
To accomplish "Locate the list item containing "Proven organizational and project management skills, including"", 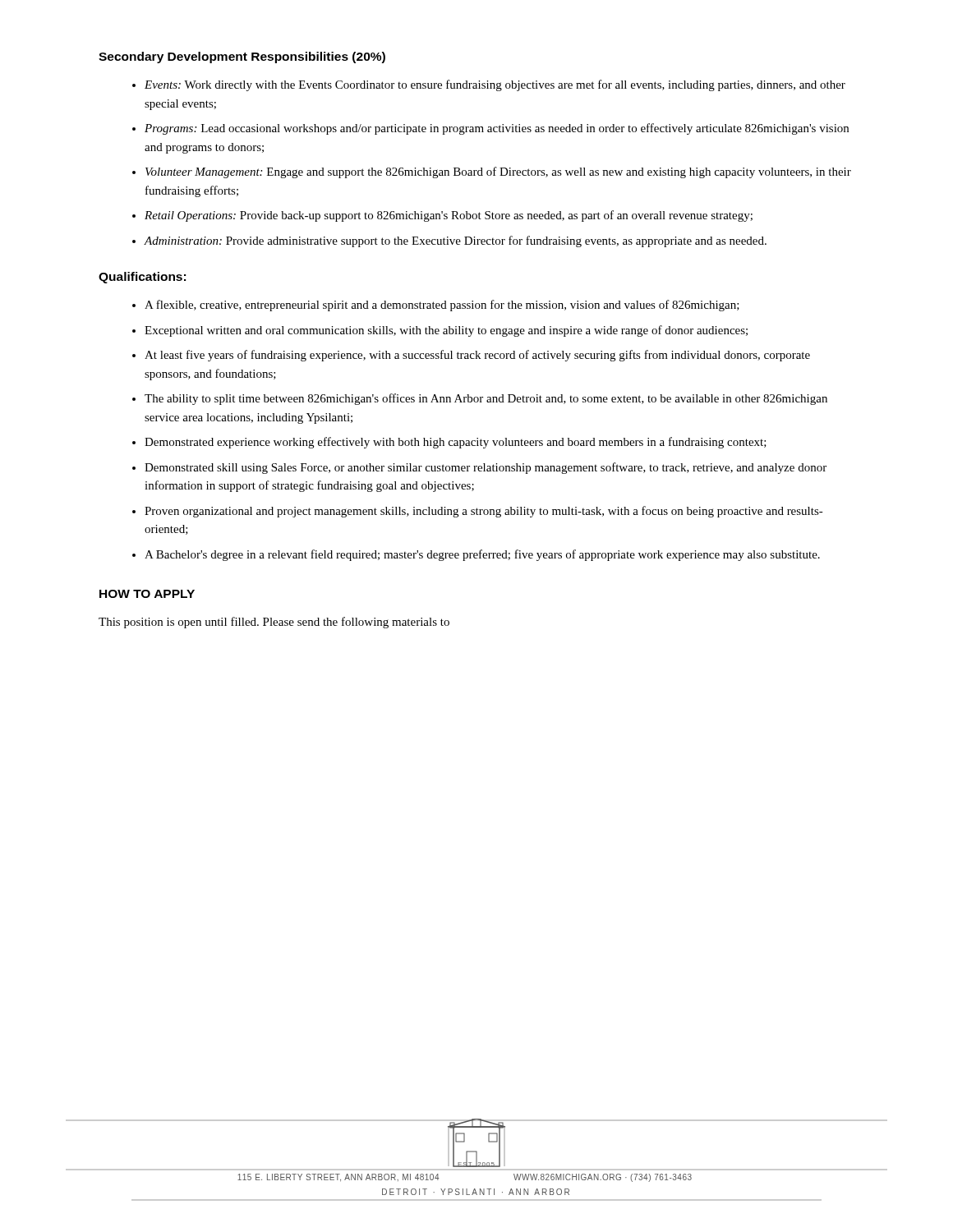I will 484,520.
